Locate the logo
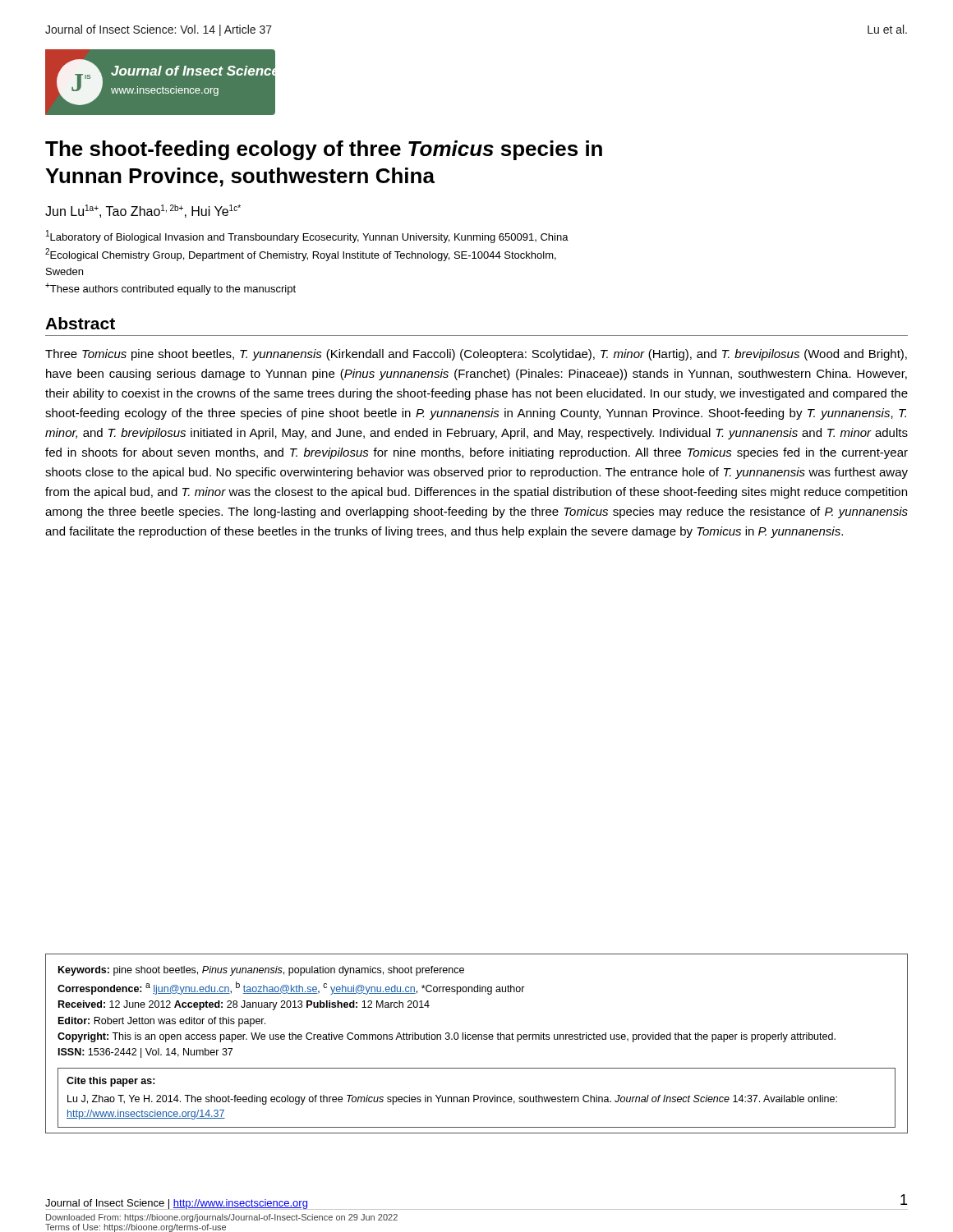This screenshot has width=953, height=1232. (160, 82)
